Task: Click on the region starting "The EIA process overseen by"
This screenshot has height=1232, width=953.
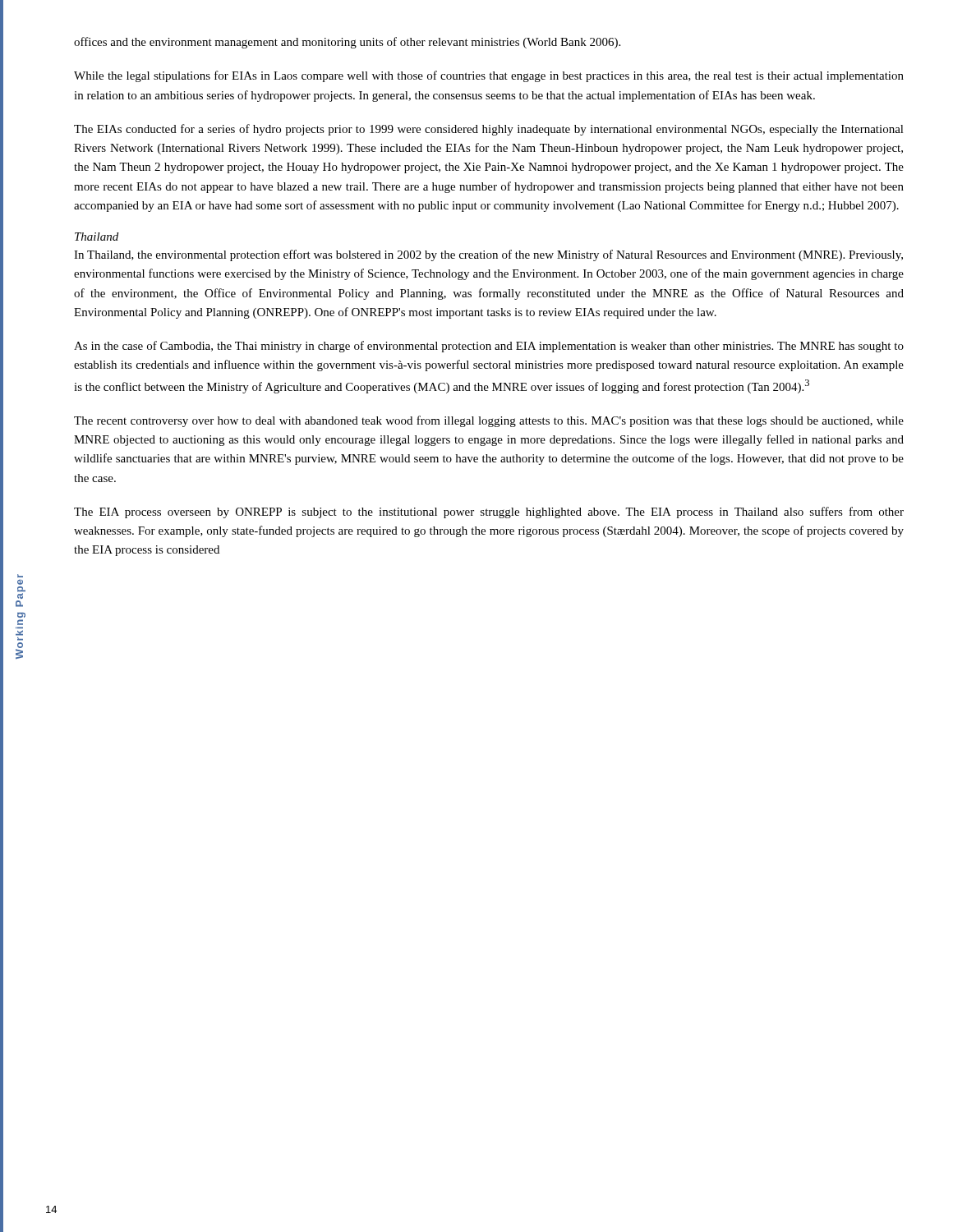Action: coord(489,531)
